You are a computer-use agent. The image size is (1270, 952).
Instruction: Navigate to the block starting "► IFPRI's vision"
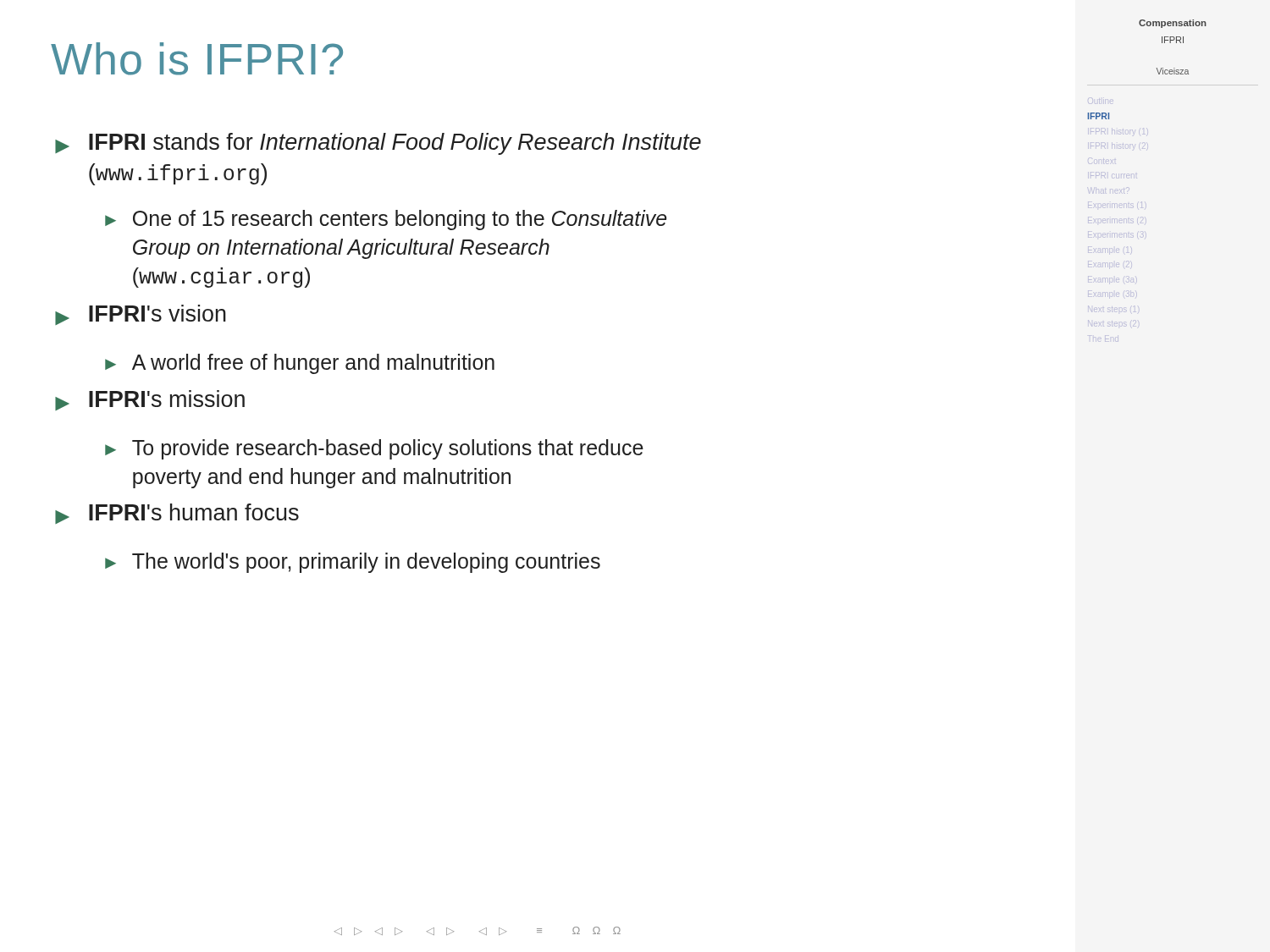141,315
